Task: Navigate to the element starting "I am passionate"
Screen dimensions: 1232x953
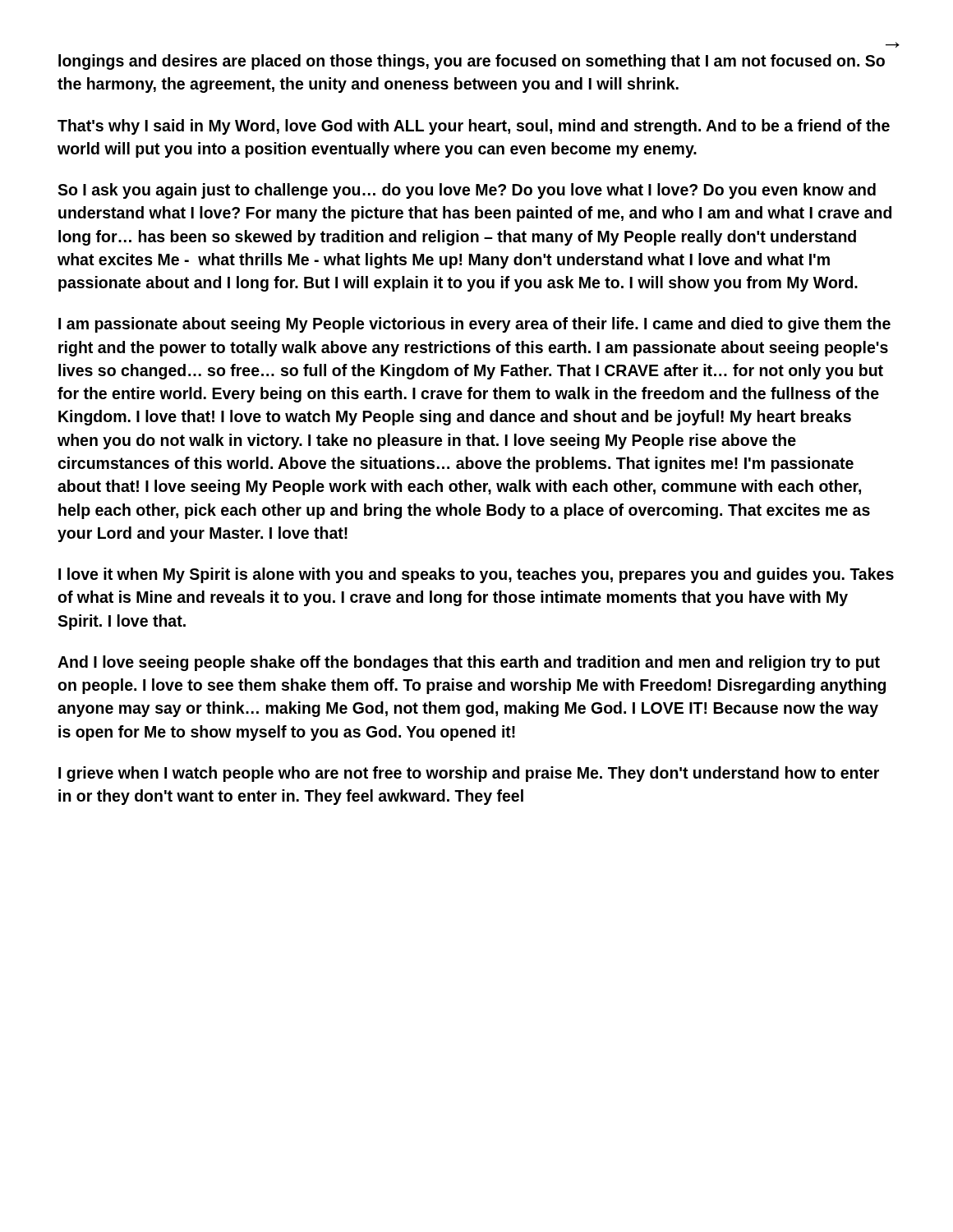Action: (474, 428)
